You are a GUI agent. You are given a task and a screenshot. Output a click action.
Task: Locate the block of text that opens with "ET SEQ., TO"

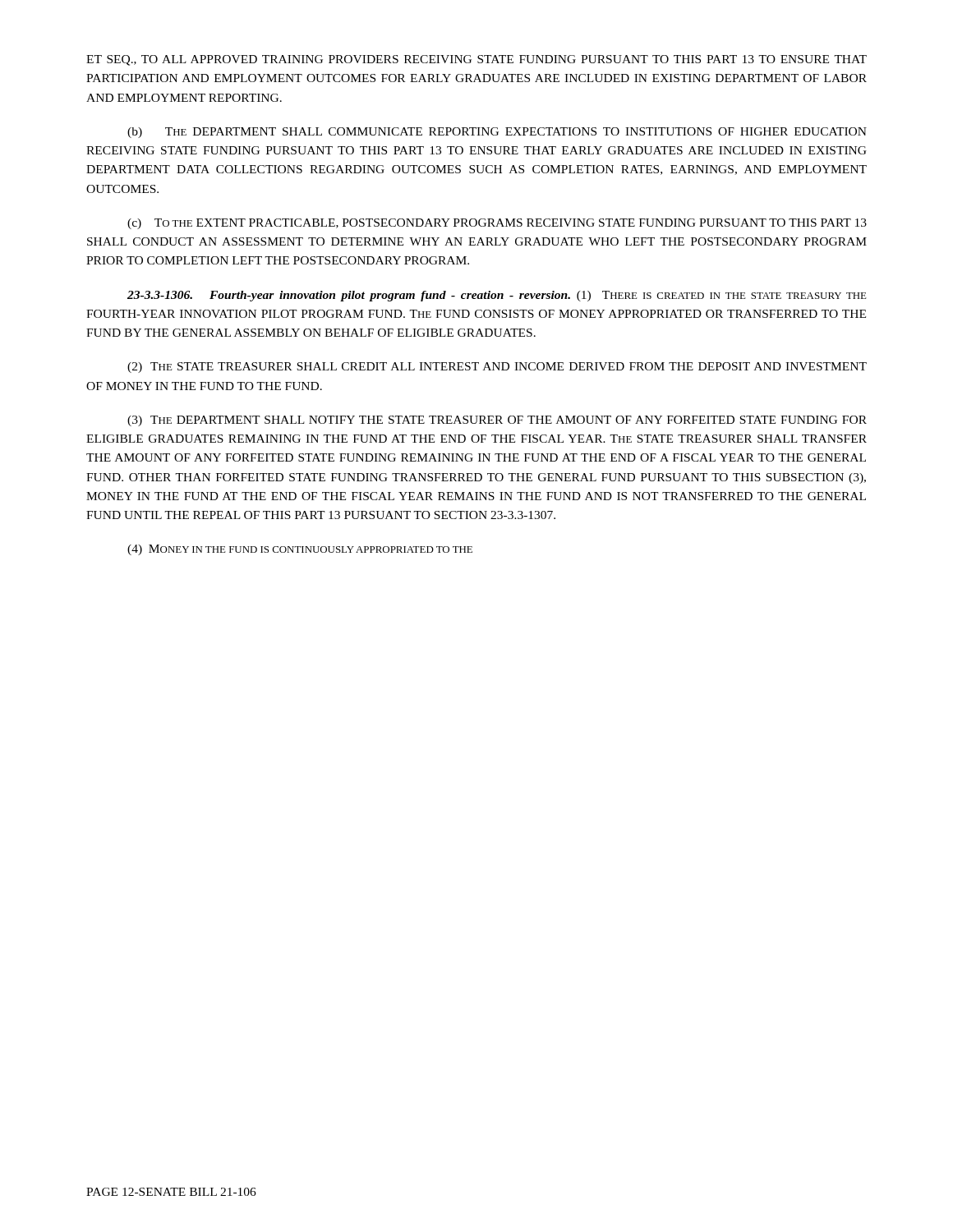click(476, 78)
